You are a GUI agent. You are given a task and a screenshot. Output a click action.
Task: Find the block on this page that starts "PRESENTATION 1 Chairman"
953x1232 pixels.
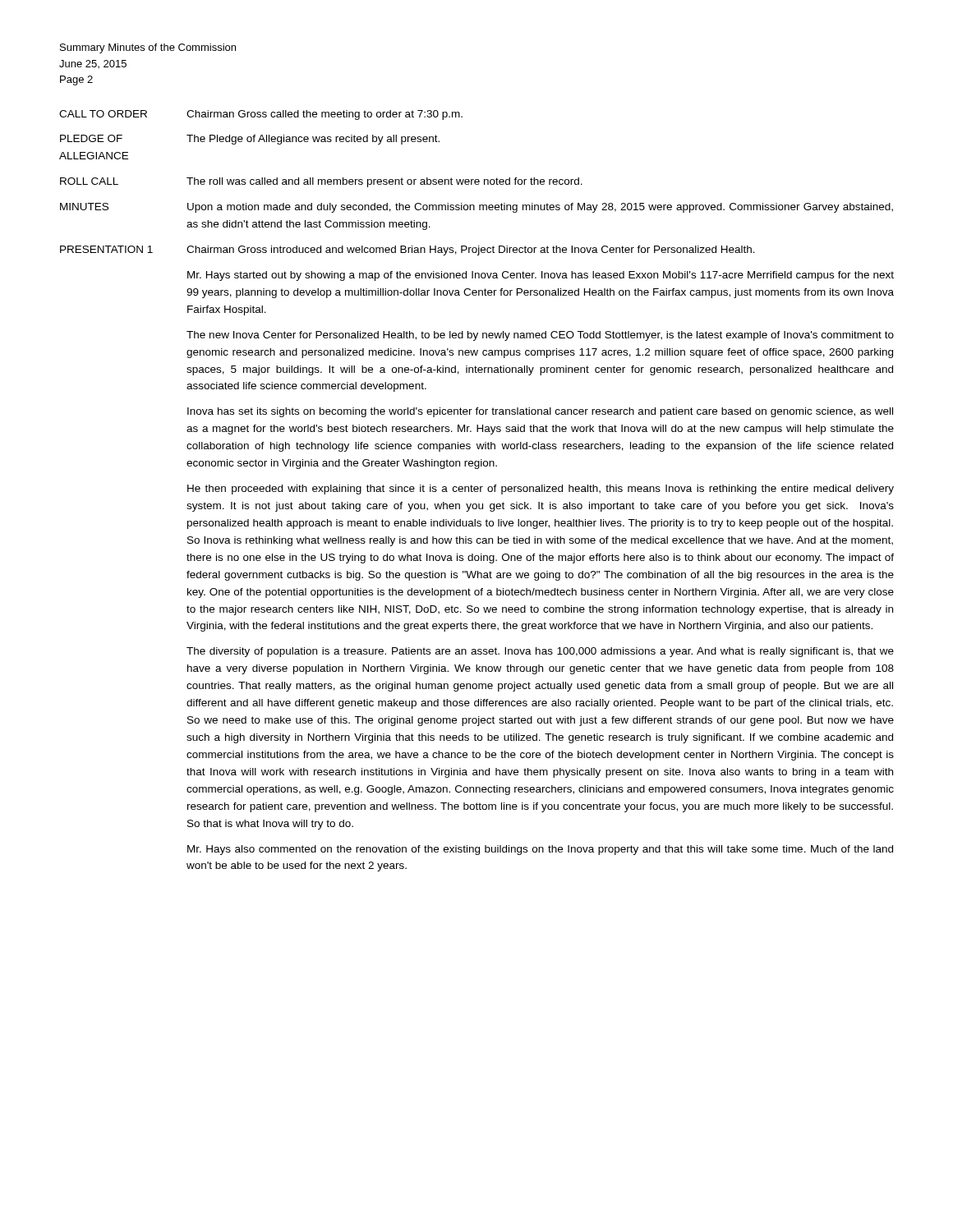pos(476,558)
